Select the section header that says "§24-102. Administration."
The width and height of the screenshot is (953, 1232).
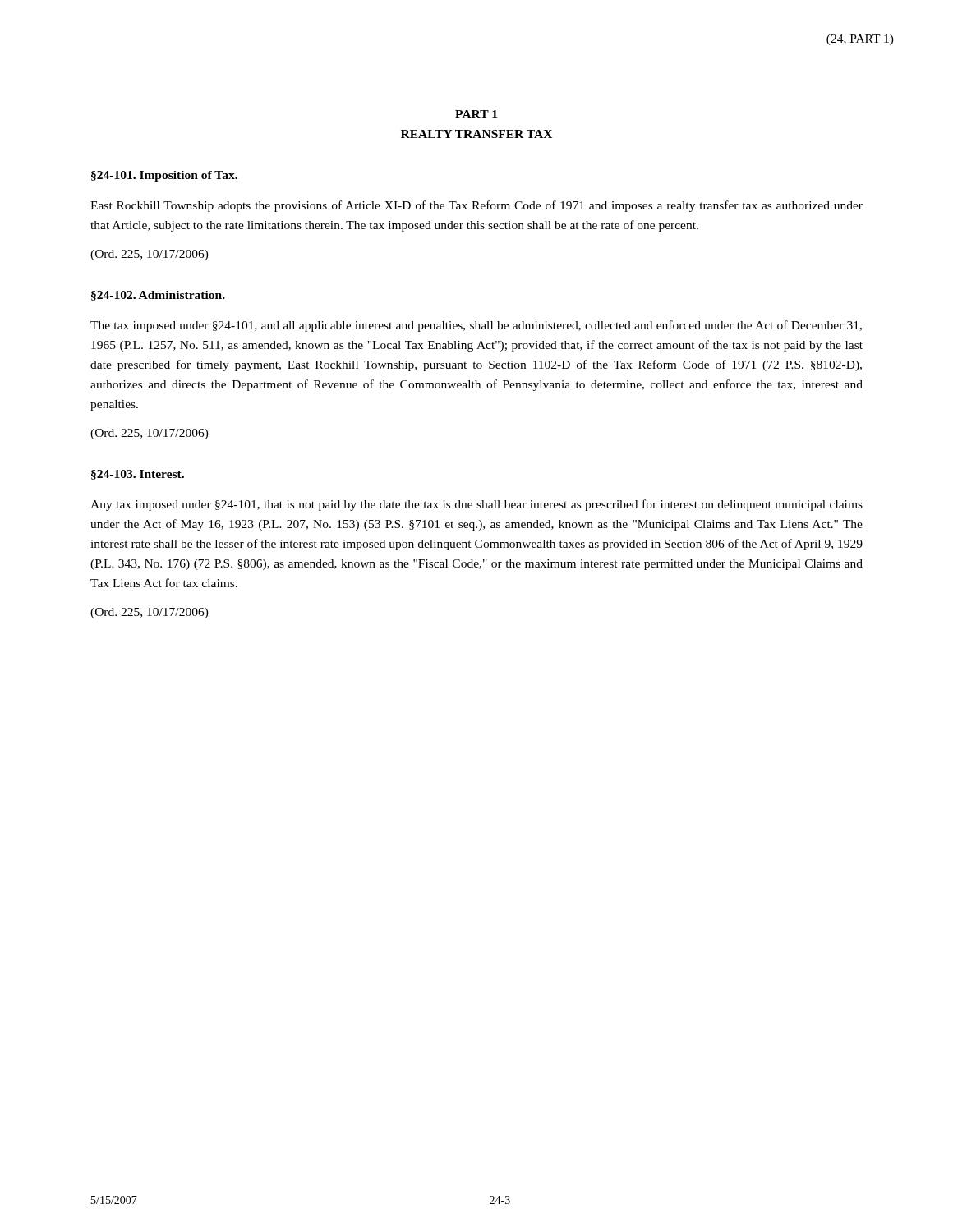[x=158, y=295]
